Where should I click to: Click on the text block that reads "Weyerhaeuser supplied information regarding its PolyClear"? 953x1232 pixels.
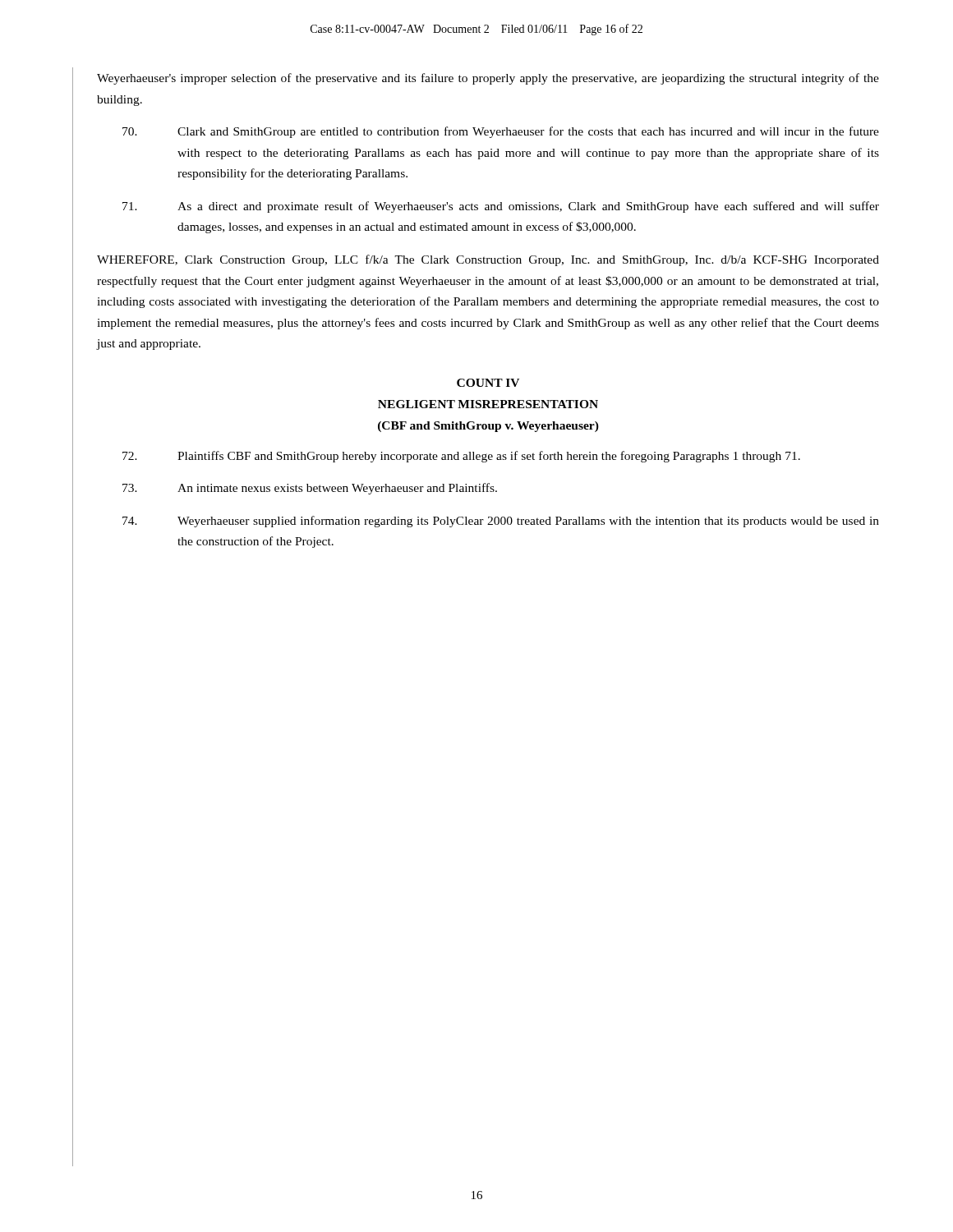(488, 531)
